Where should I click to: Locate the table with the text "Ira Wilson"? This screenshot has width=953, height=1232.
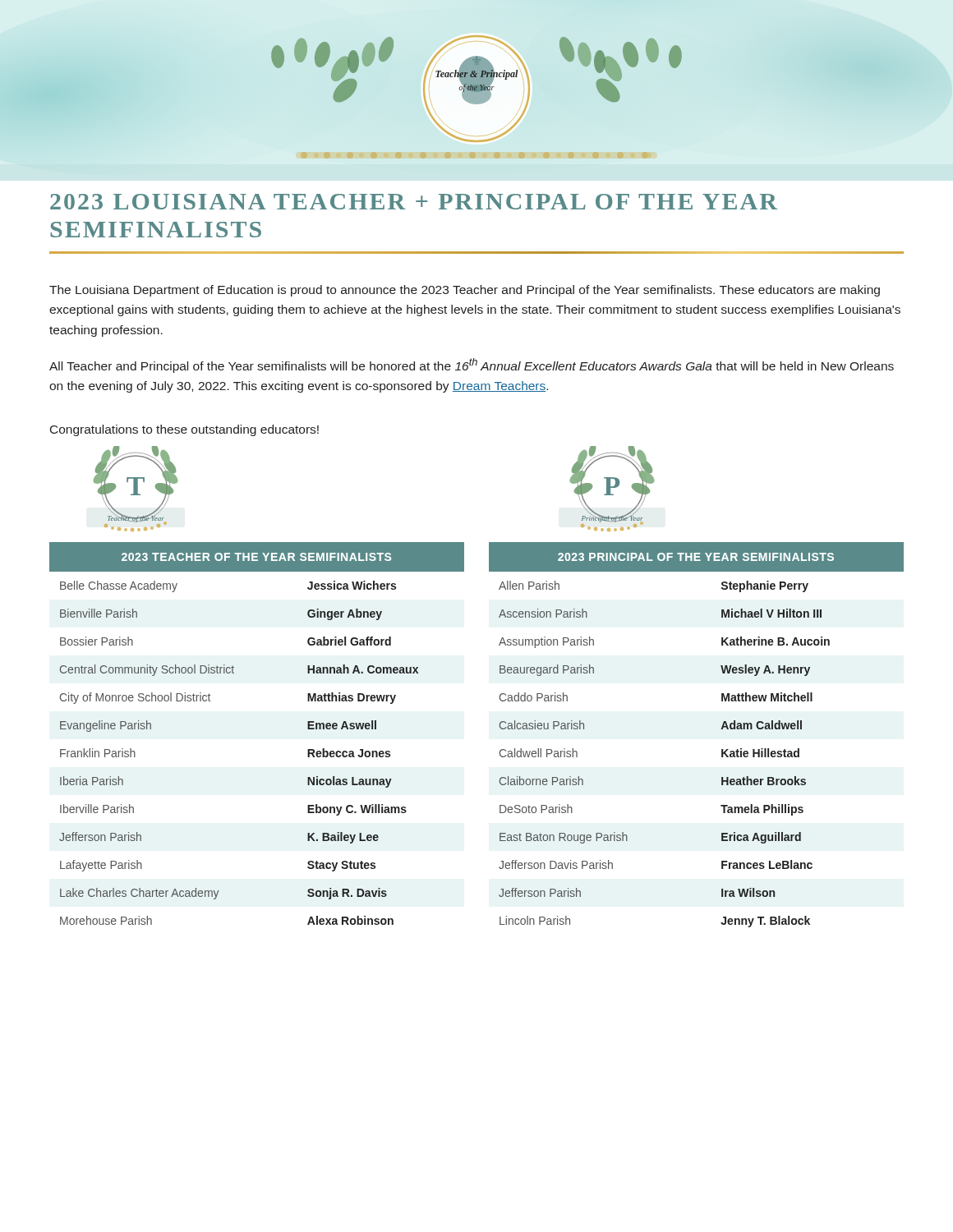[x=696, y=738]
